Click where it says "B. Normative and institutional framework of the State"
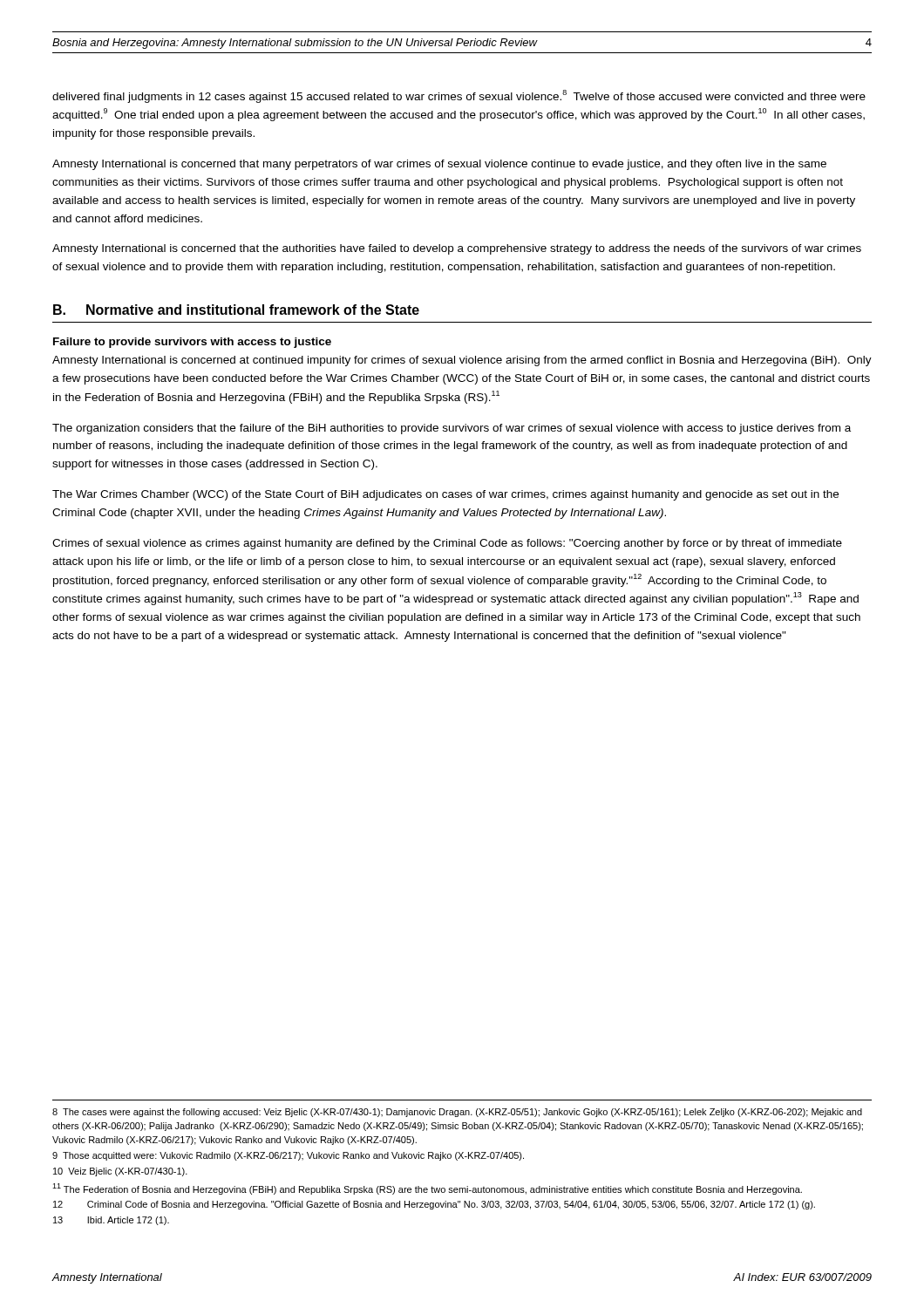 coord(236,311)
